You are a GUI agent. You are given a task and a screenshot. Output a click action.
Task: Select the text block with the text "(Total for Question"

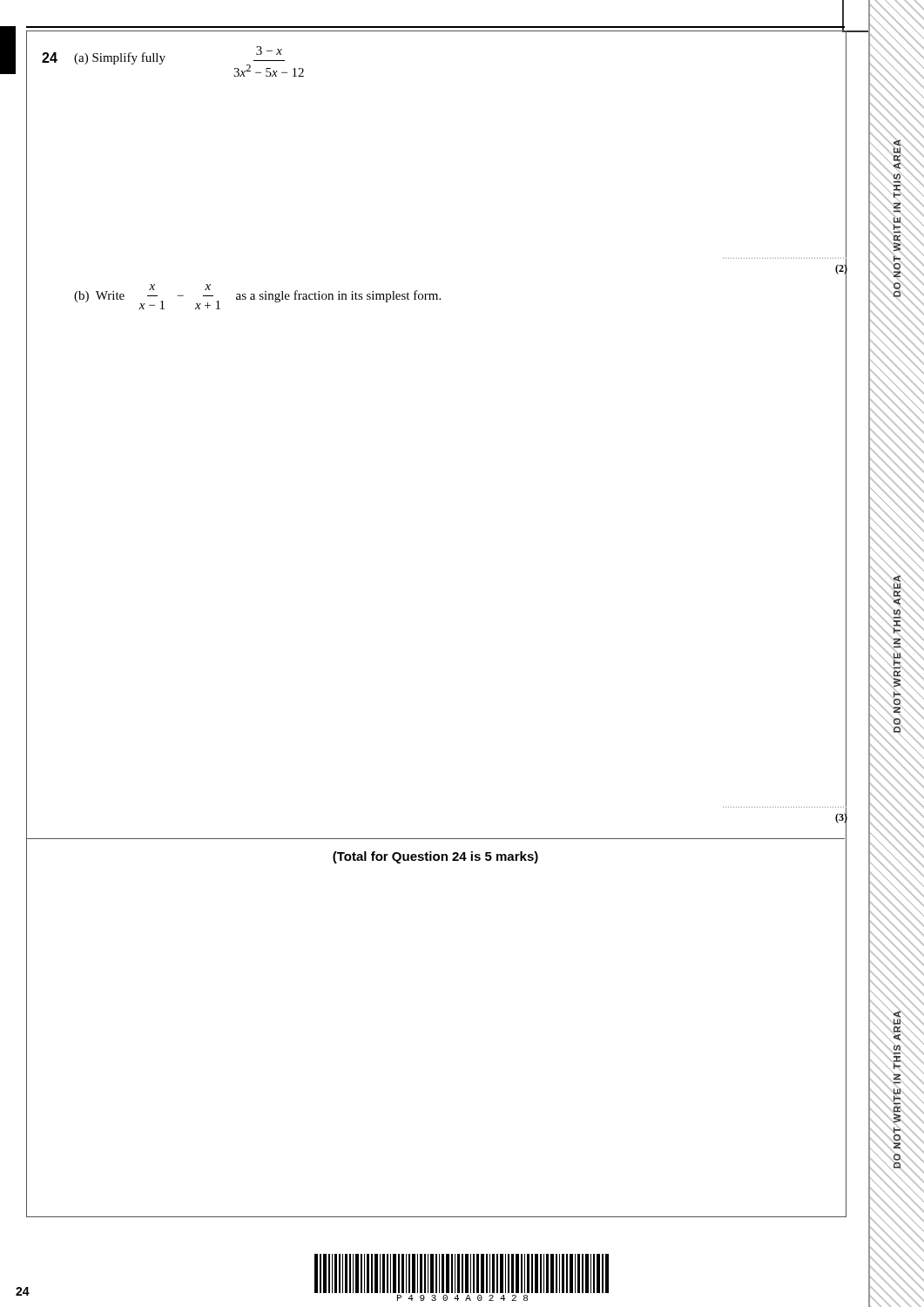[x=435, y=856]
